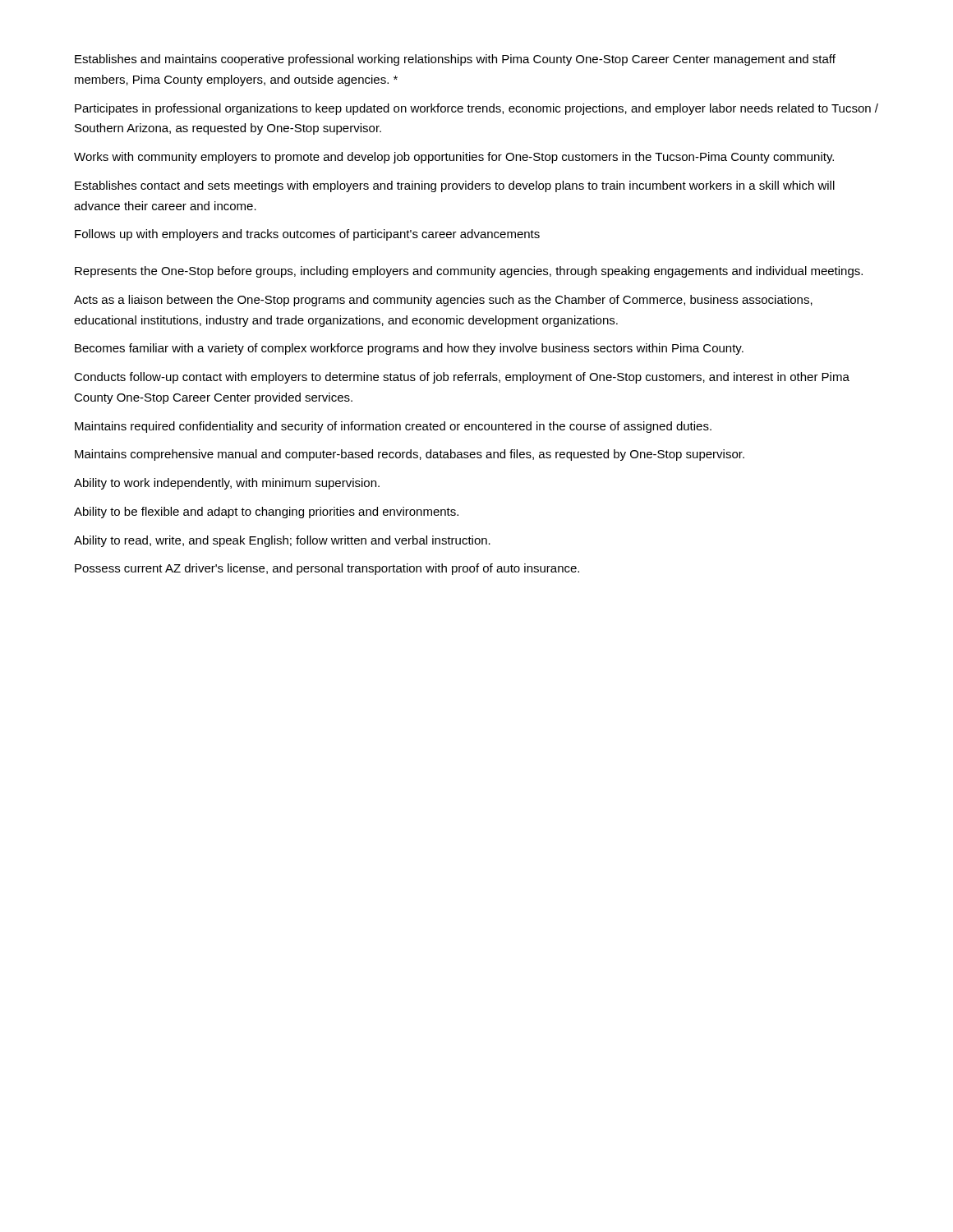
Task: Select the text block starting "Establishes and maintains cooperative professional working"
Action: 455,69
